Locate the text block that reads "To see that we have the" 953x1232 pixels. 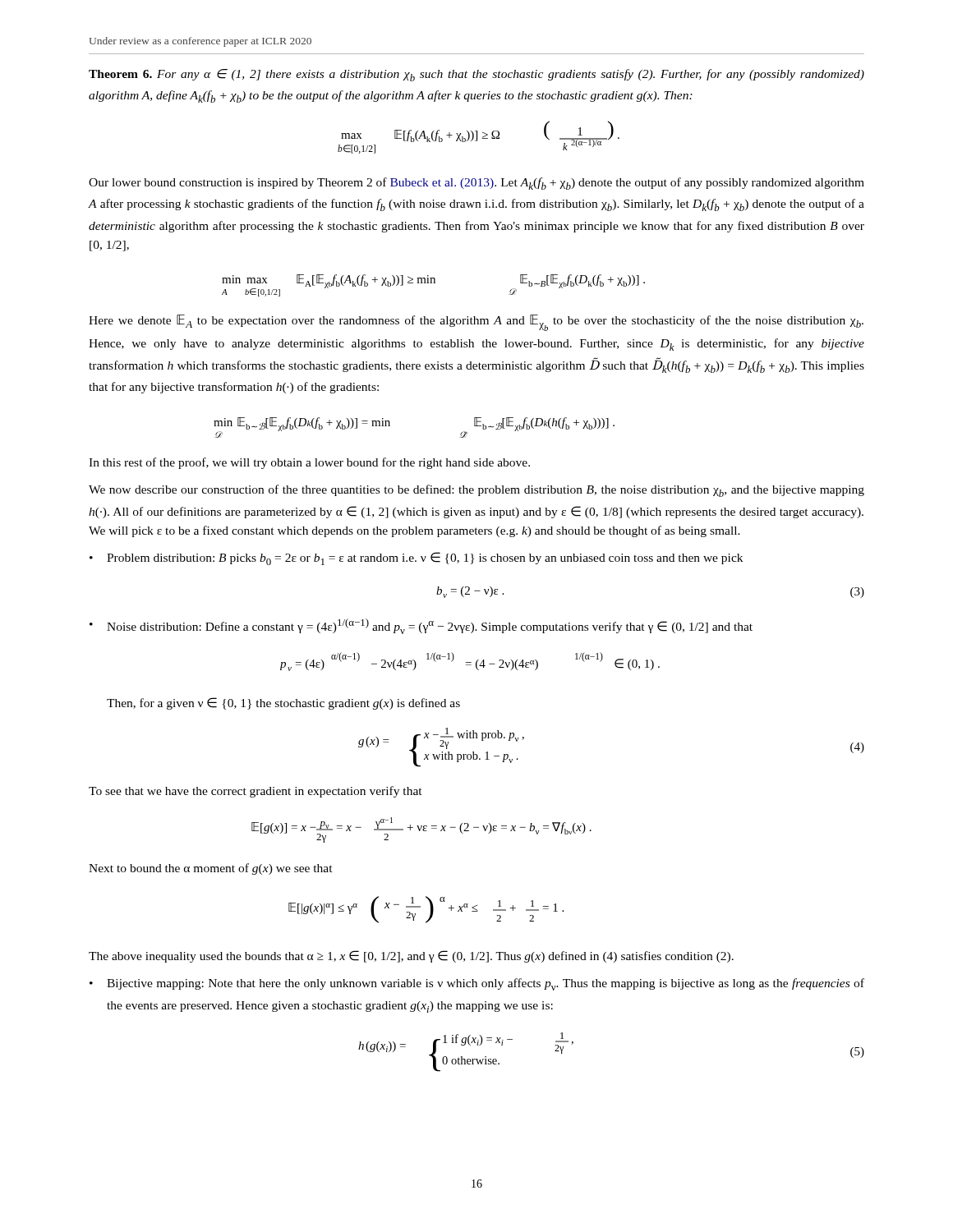click(x=476, y=816)
